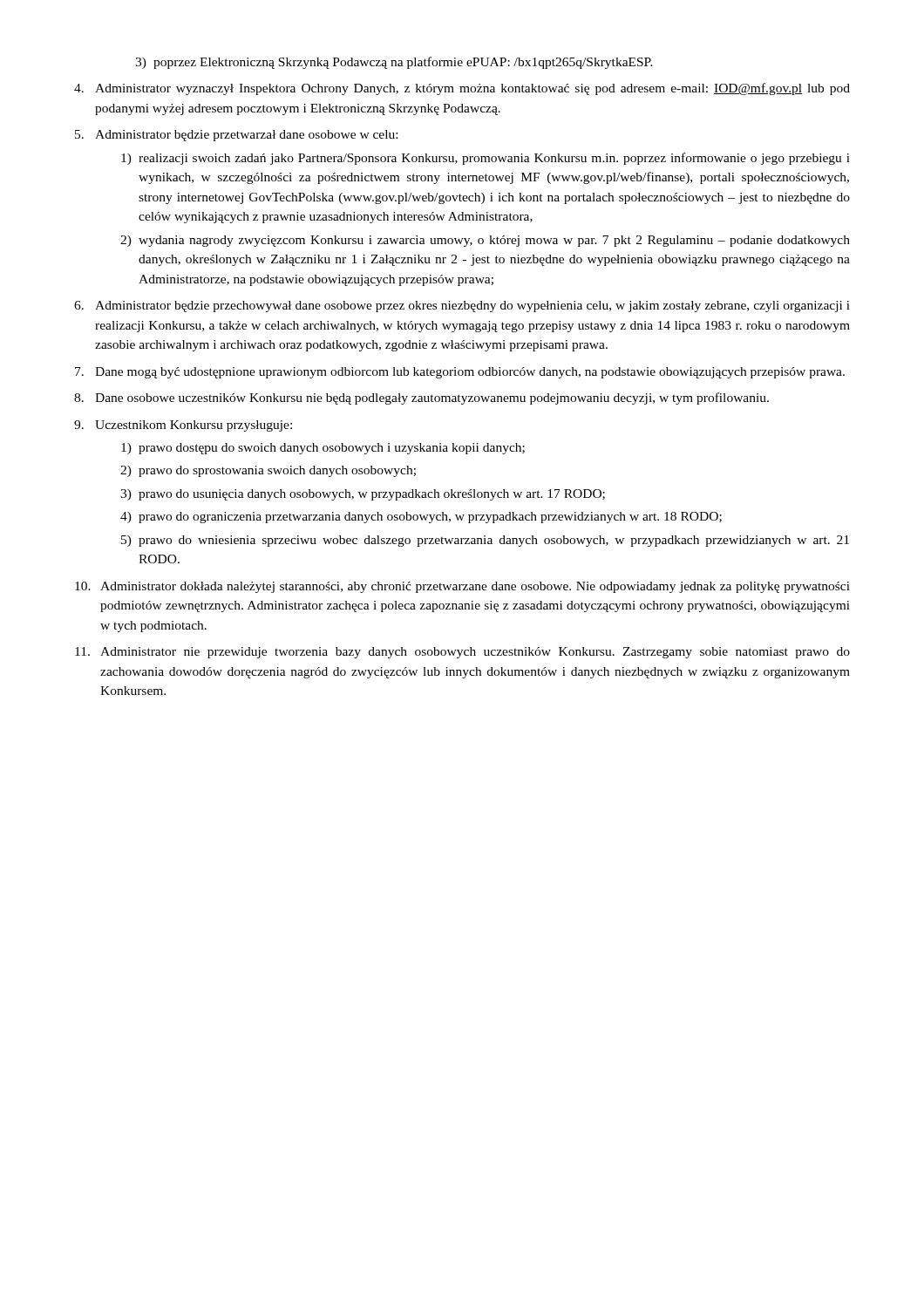Point to the region starting "10. Administrator dokłada należytej staranności, aby"
The image size is (924, 1308).
pos(462,606)
